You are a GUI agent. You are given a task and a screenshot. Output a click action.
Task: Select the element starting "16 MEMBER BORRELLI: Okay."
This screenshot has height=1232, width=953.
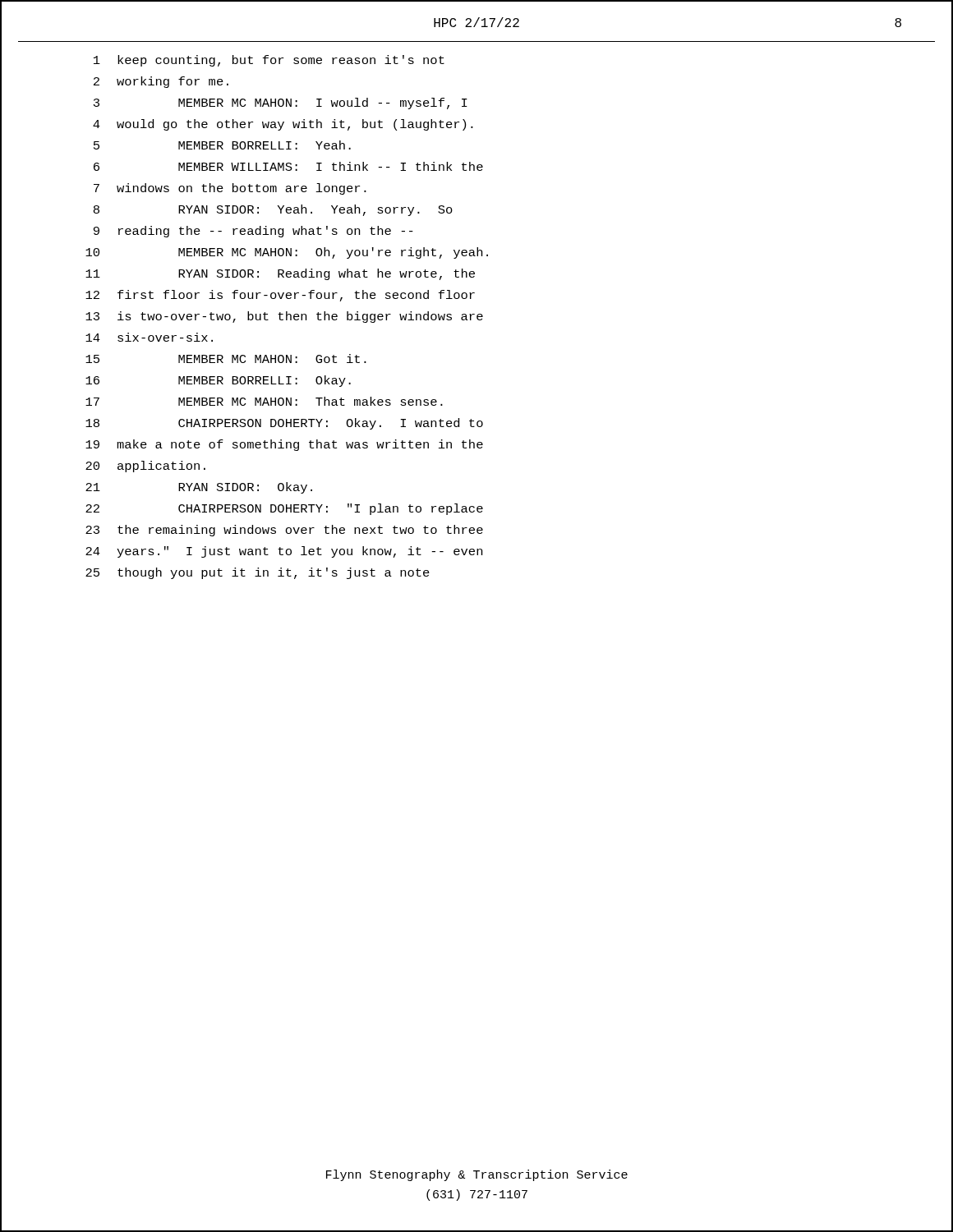(x=218, y=381)
